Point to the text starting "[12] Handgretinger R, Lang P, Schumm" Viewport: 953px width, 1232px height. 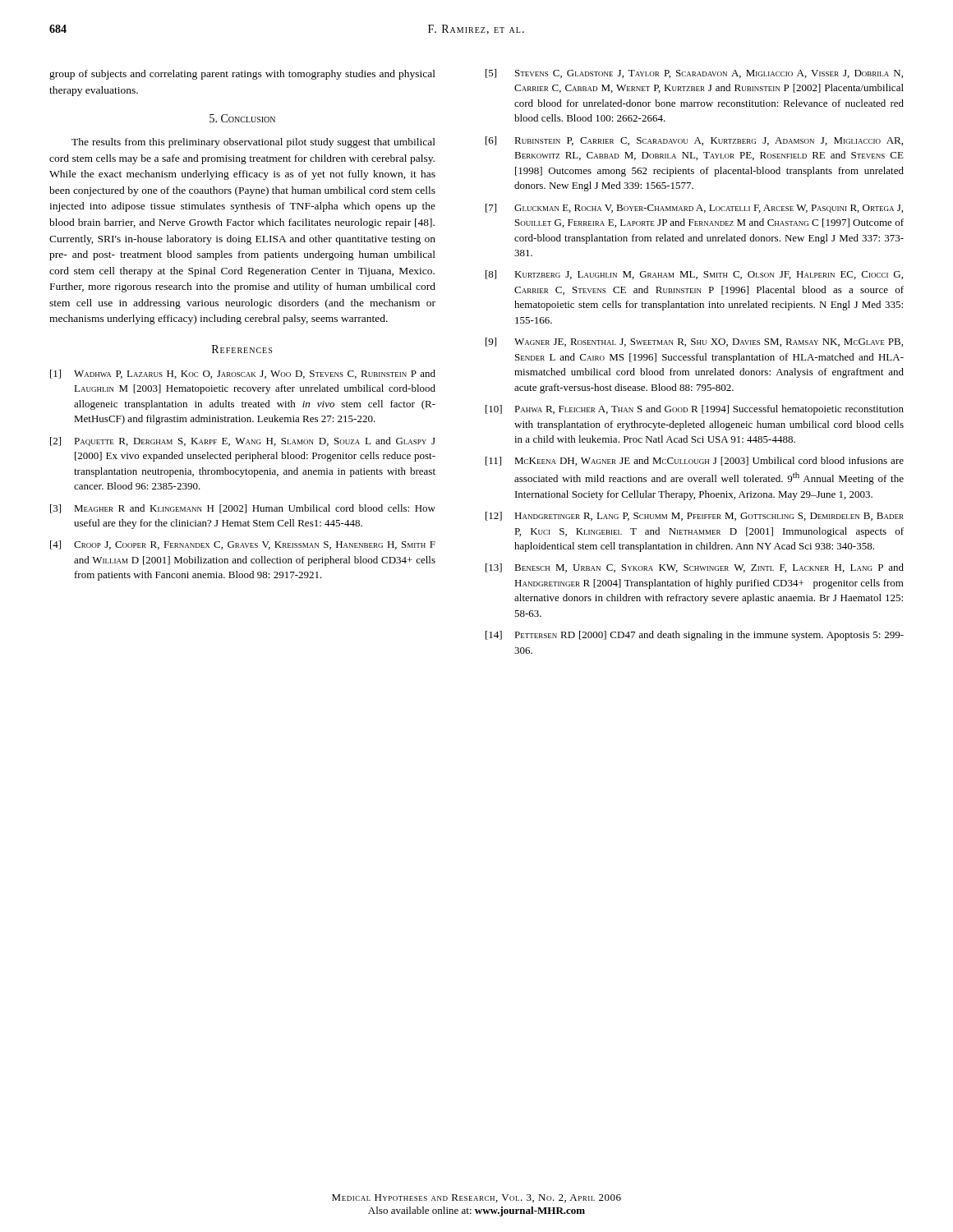694,531
